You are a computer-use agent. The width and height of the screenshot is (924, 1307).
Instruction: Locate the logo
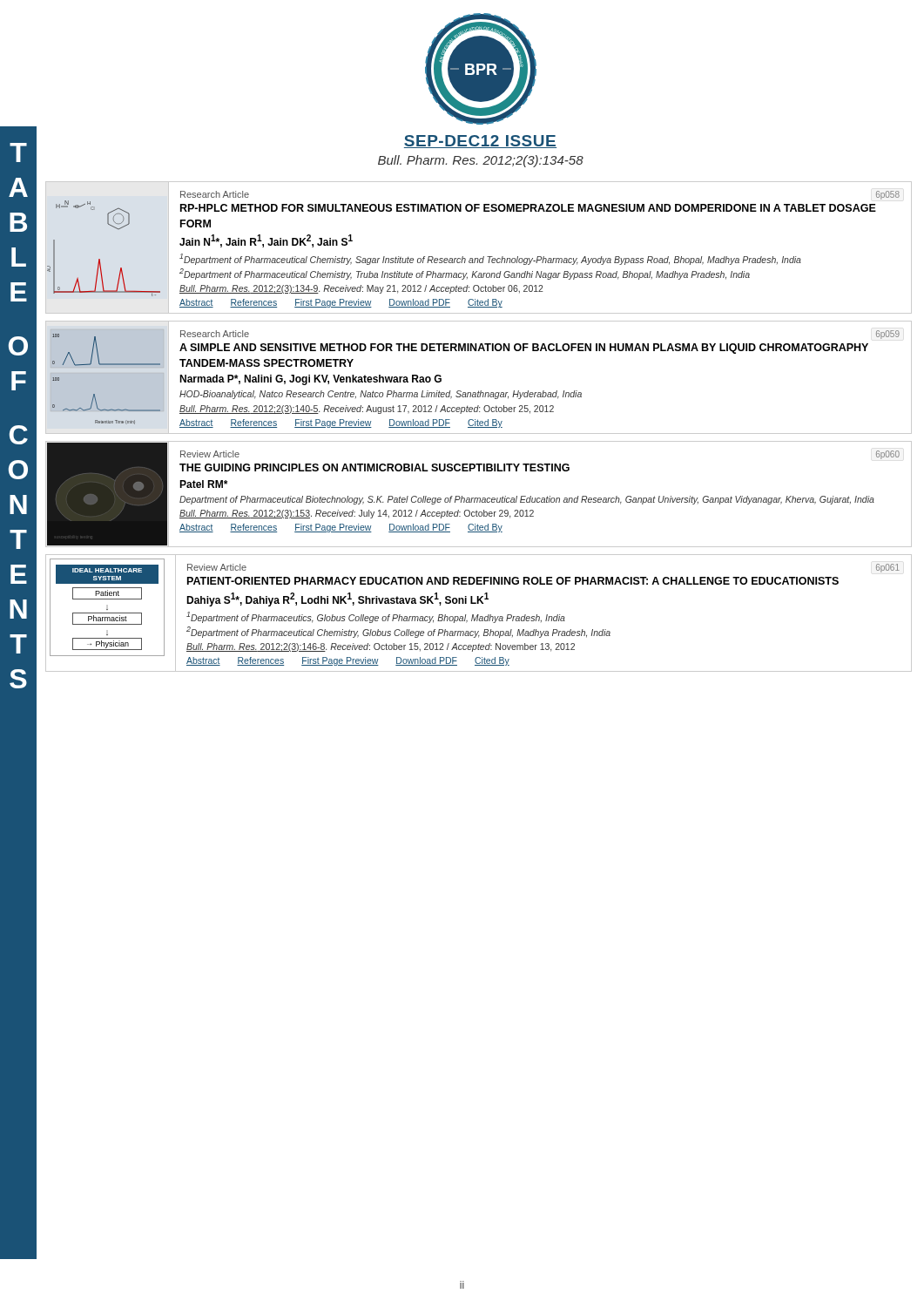click(480, 70)
